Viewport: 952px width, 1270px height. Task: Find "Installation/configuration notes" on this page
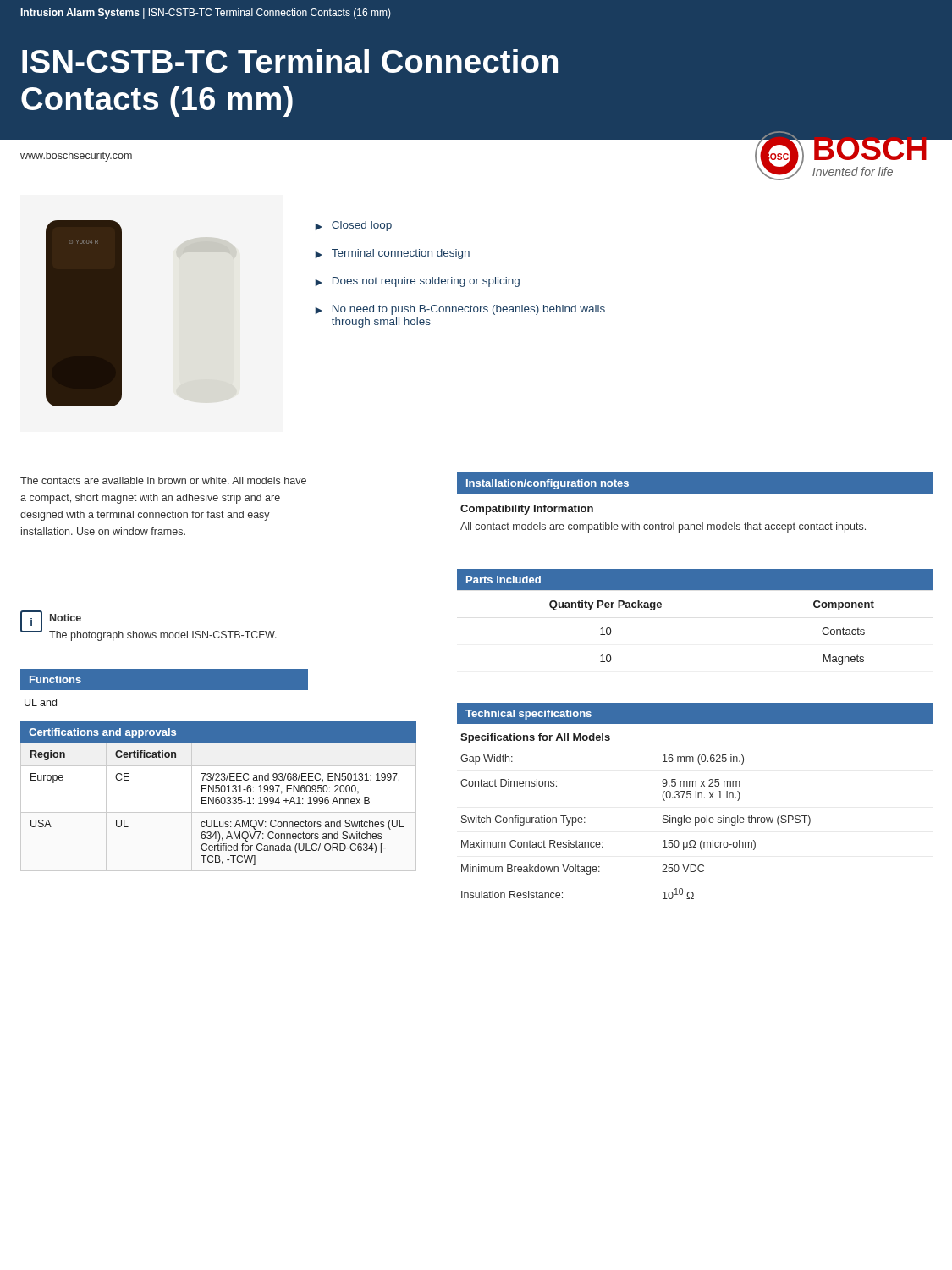(x=547, y=483)
